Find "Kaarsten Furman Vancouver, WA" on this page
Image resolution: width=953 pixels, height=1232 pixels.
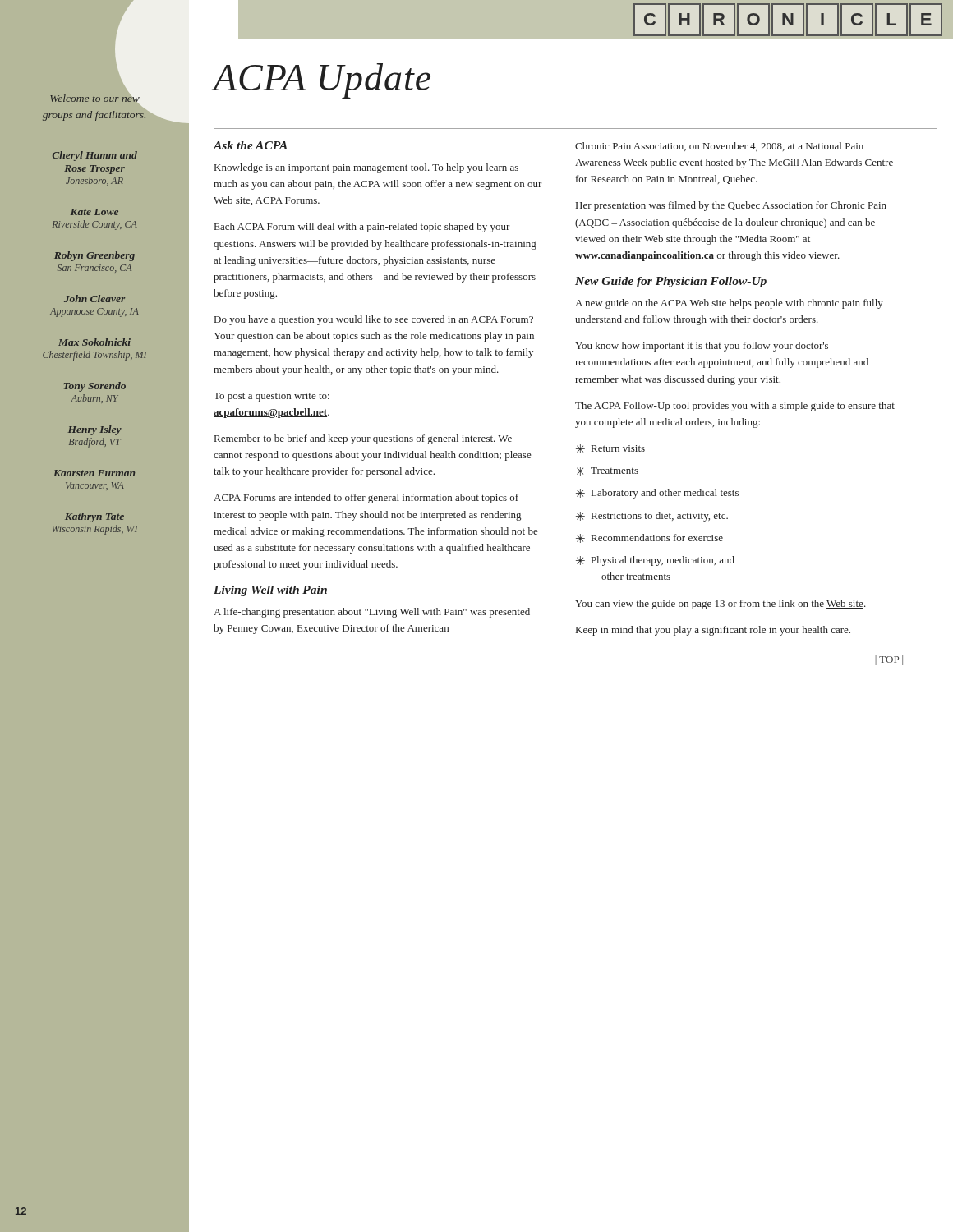[94, 479]
